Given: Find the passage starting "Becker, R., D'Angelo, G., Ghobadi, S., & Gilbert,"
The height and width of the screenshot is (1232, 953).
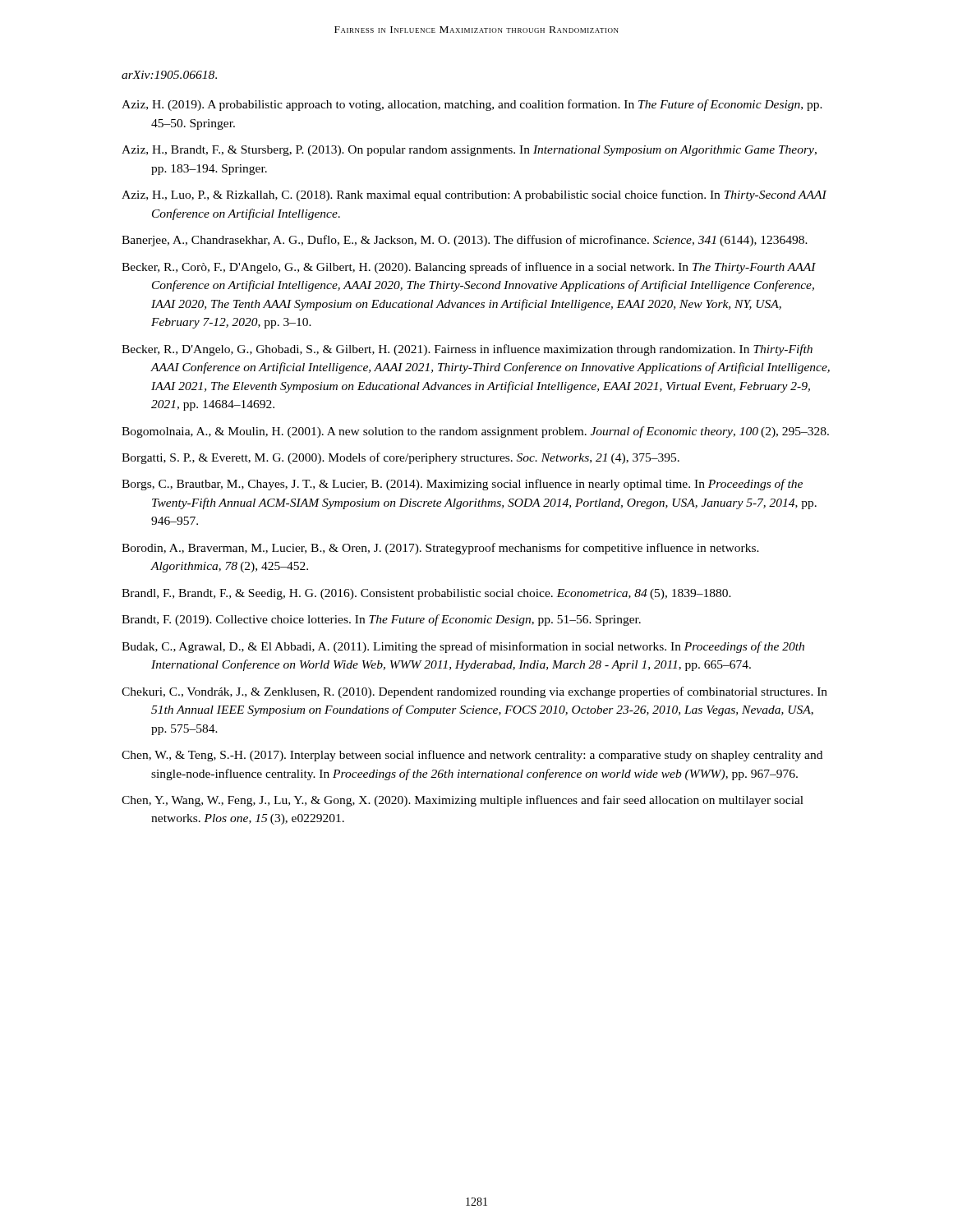Looking at the screenshot, I should [476, 376].
